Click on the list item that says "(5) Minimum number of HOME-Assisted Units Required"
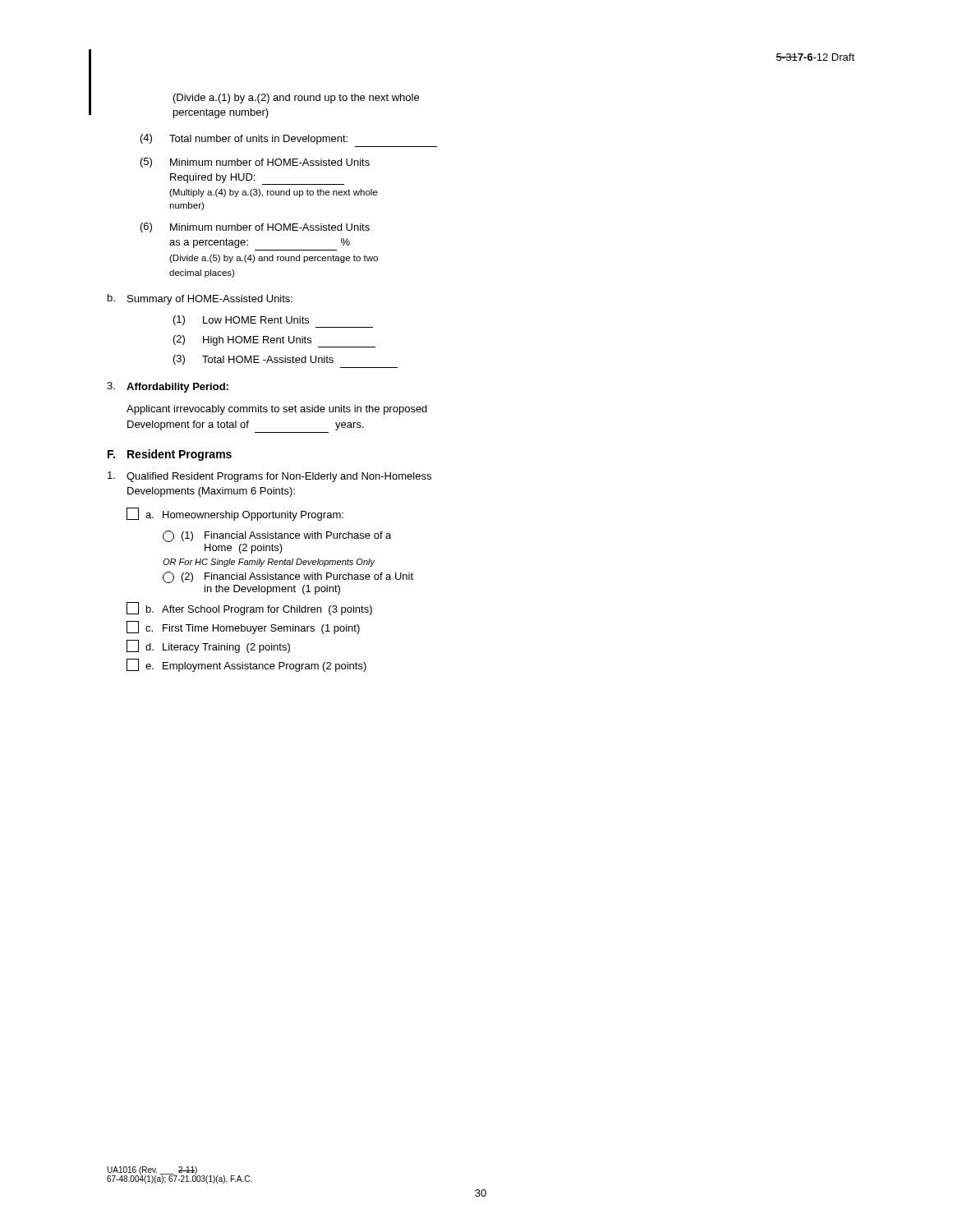Viewport: 953px width, 1232px height. [255, 163]
